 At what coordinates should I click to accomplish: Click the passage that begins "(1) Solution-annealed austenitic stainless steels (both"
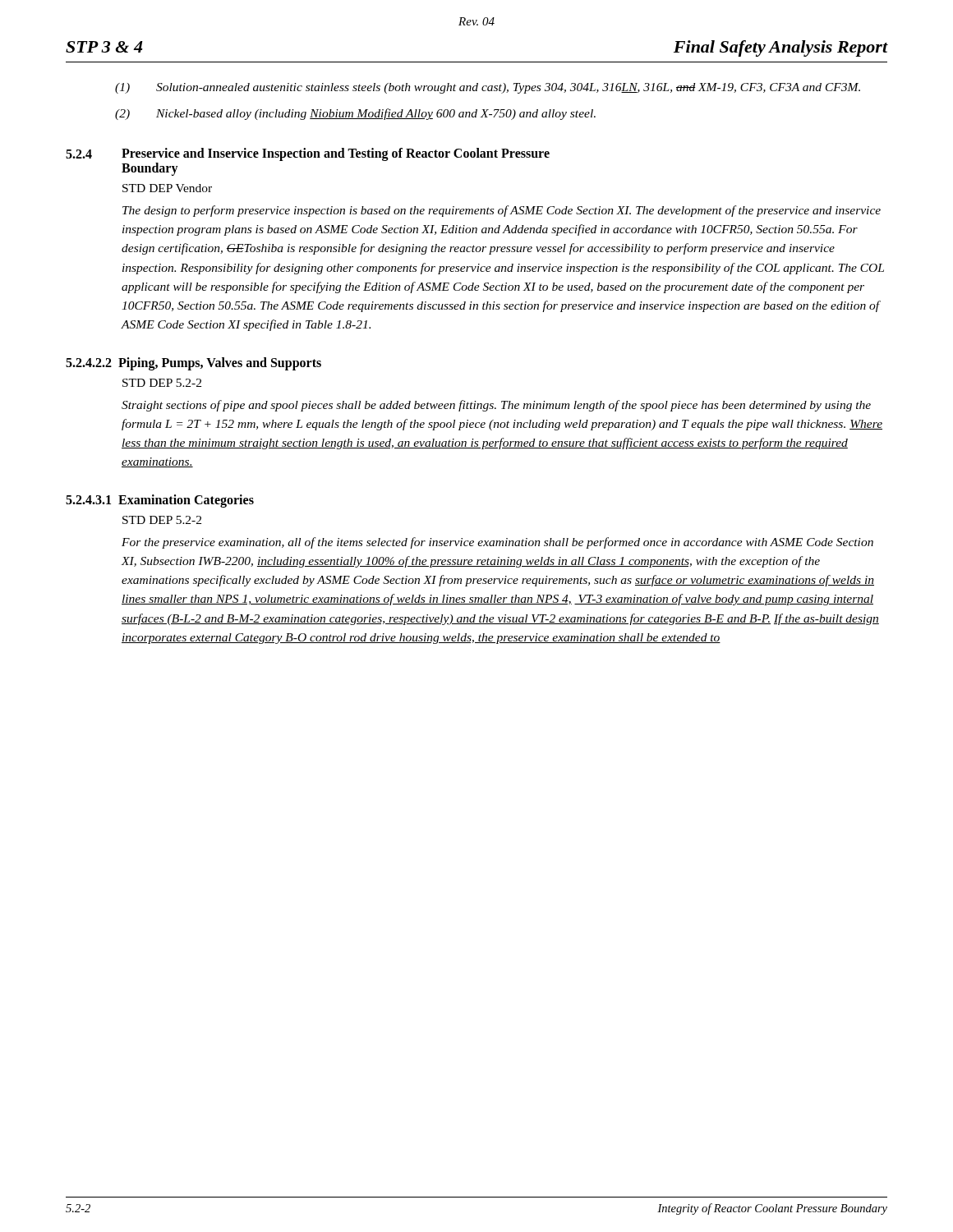501,87
